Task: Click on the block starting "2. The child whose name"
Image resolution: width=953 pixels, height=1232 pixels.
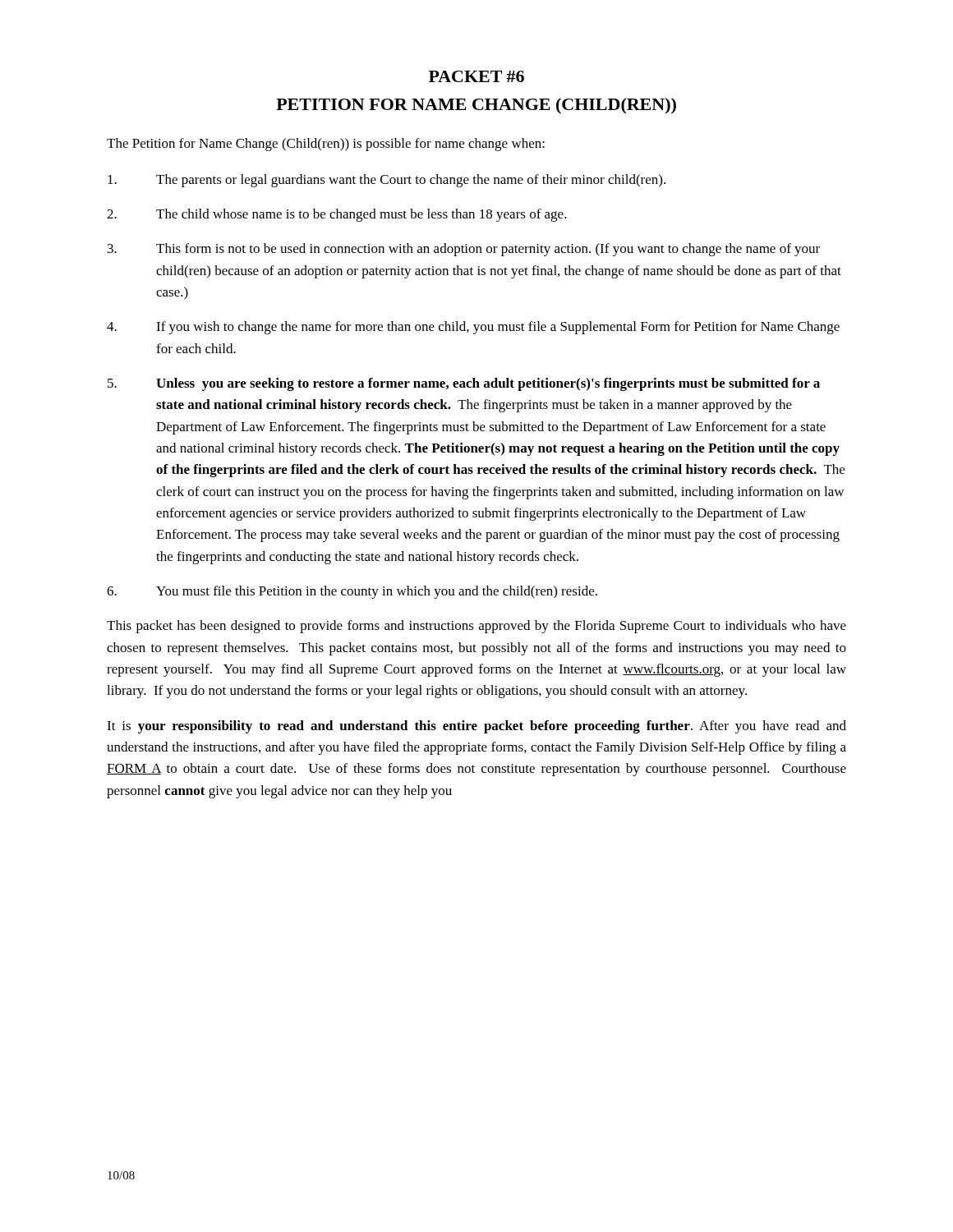Action: coord(476,214)
